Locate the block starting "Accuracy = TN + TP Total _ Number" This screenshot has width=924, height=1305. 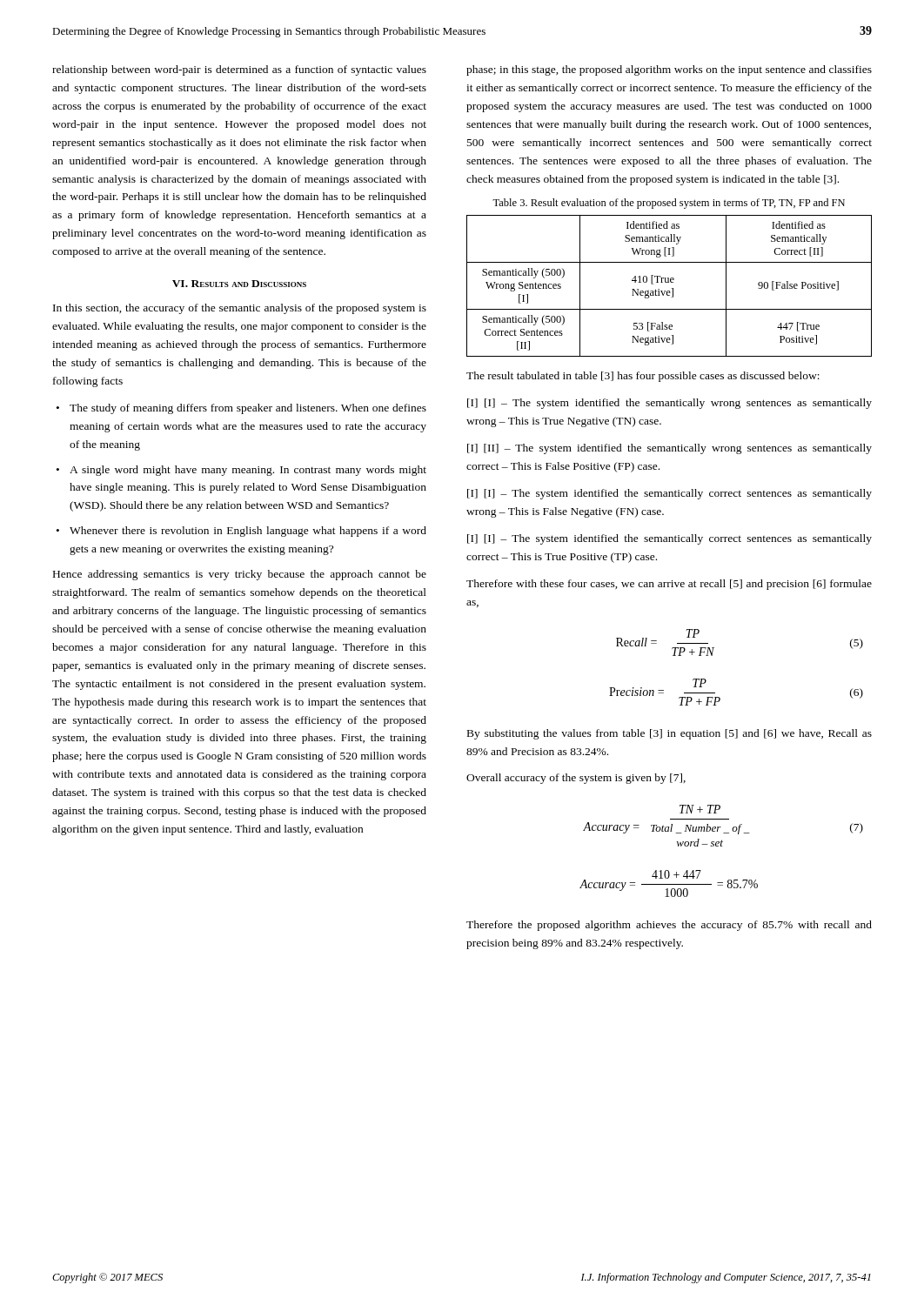pos(723,827)
